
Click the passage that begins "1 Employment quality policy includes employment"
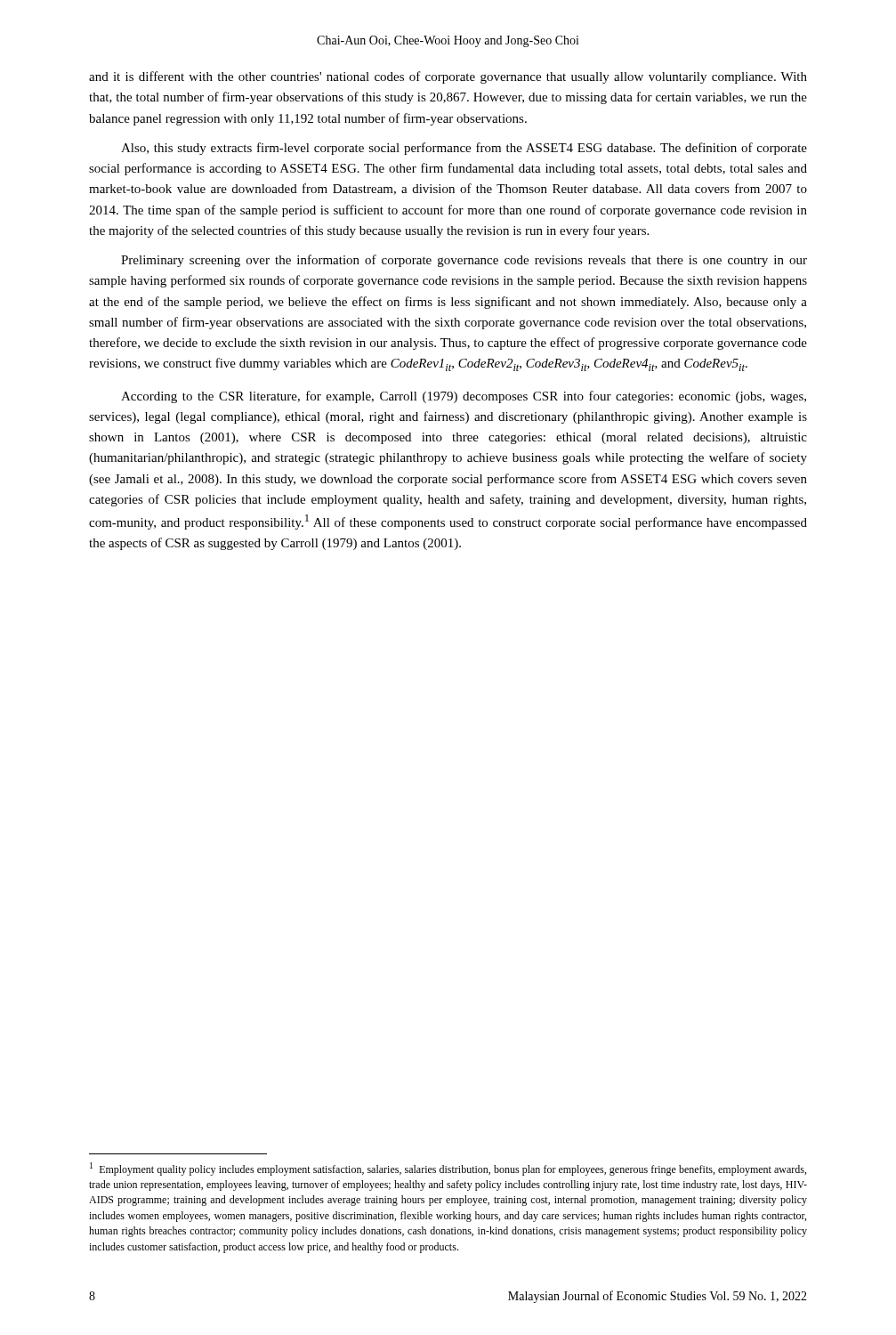click(x=448, y=1207)
